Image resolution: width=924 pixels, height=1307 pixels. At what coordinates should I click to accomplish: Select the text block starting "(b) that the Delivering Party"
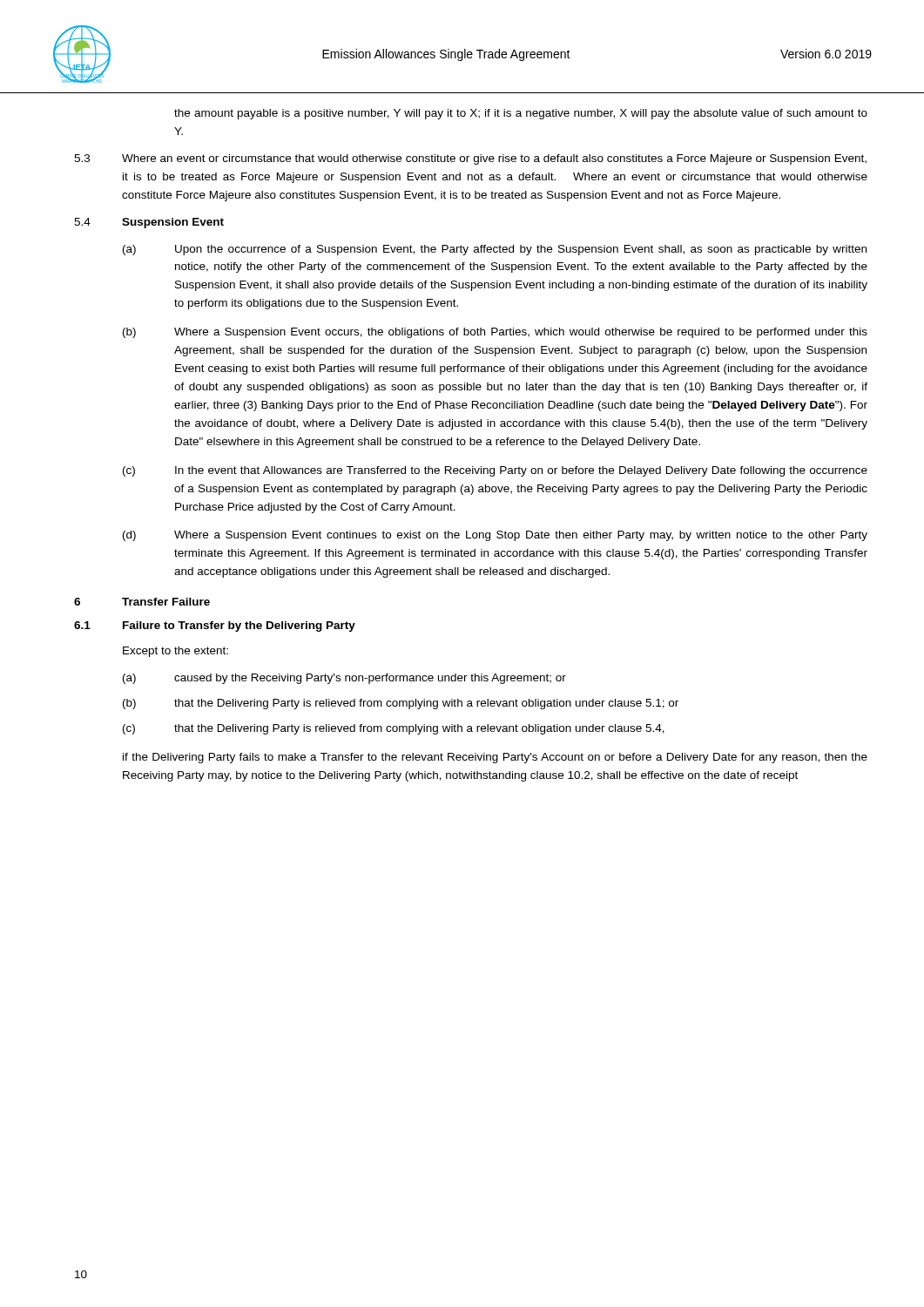click(x=495, y=703)
